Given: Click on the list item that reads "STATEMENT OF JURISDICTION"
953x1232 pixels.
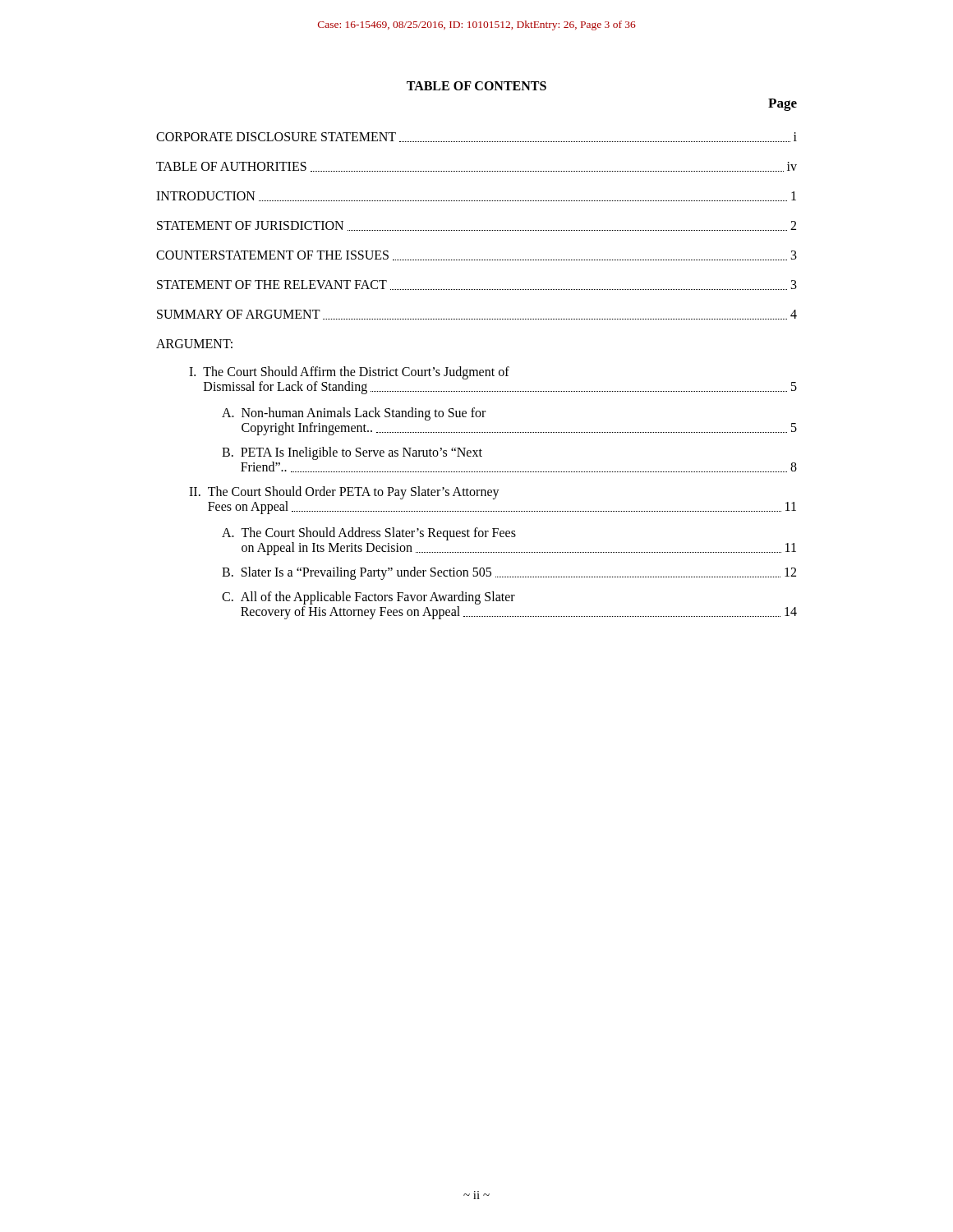Looking at the screenshot, I should [476, 226].
